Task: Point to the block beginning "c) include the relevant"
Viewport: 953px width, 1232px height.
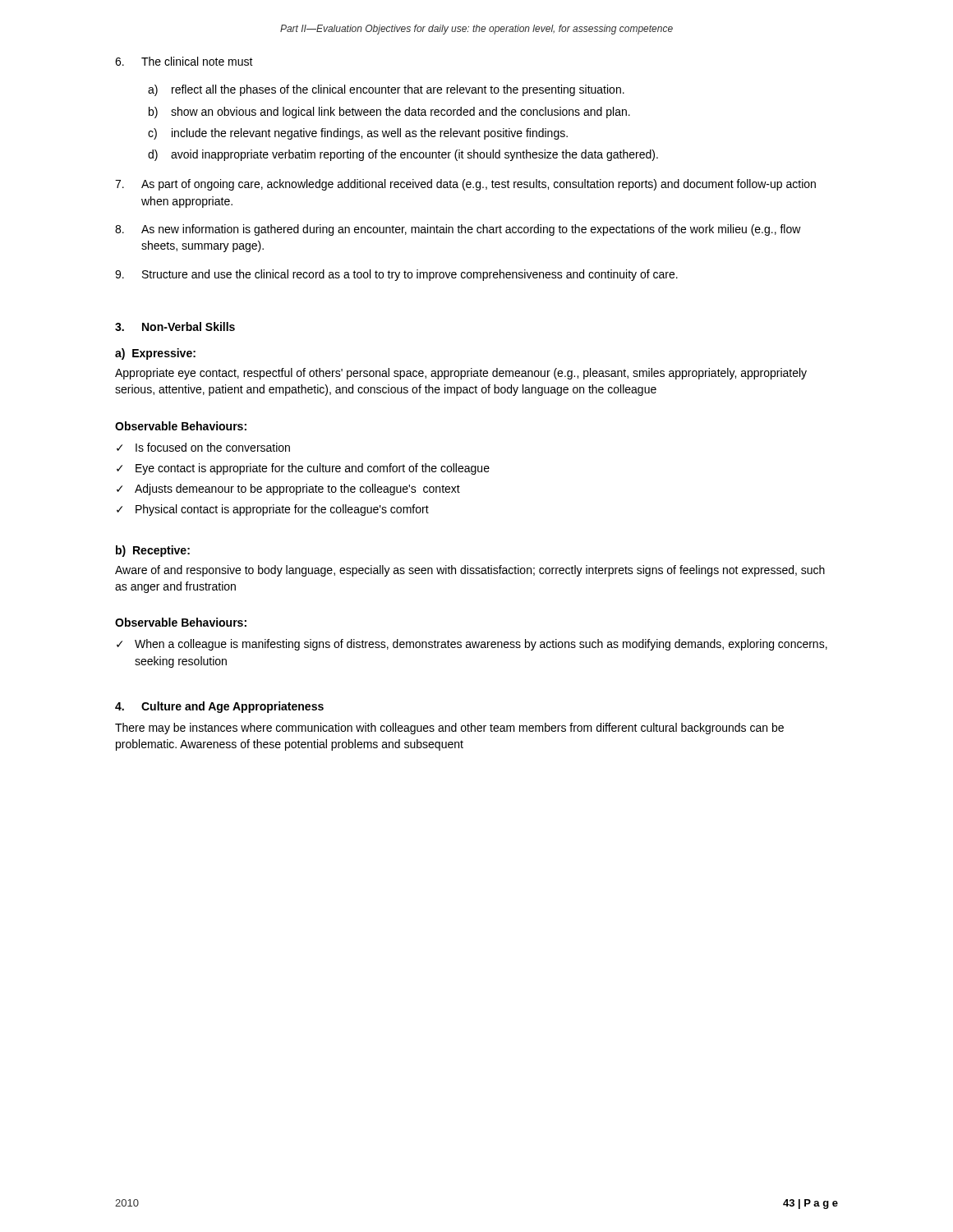Action: (493, 133)
